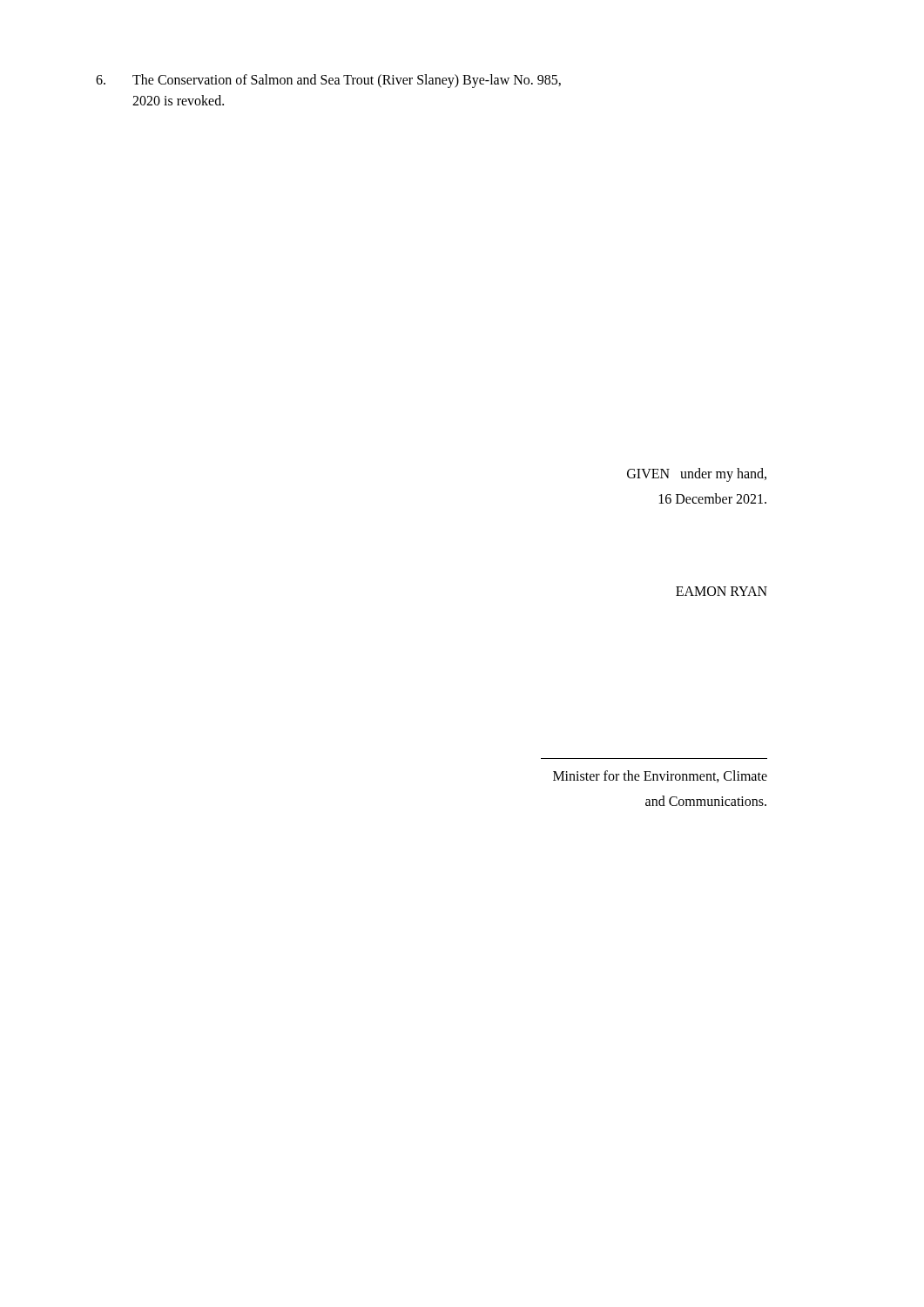Find the passage starting "EAMON RYAN"
Viewport: 924px width, 1307px height.
(721, 591)
